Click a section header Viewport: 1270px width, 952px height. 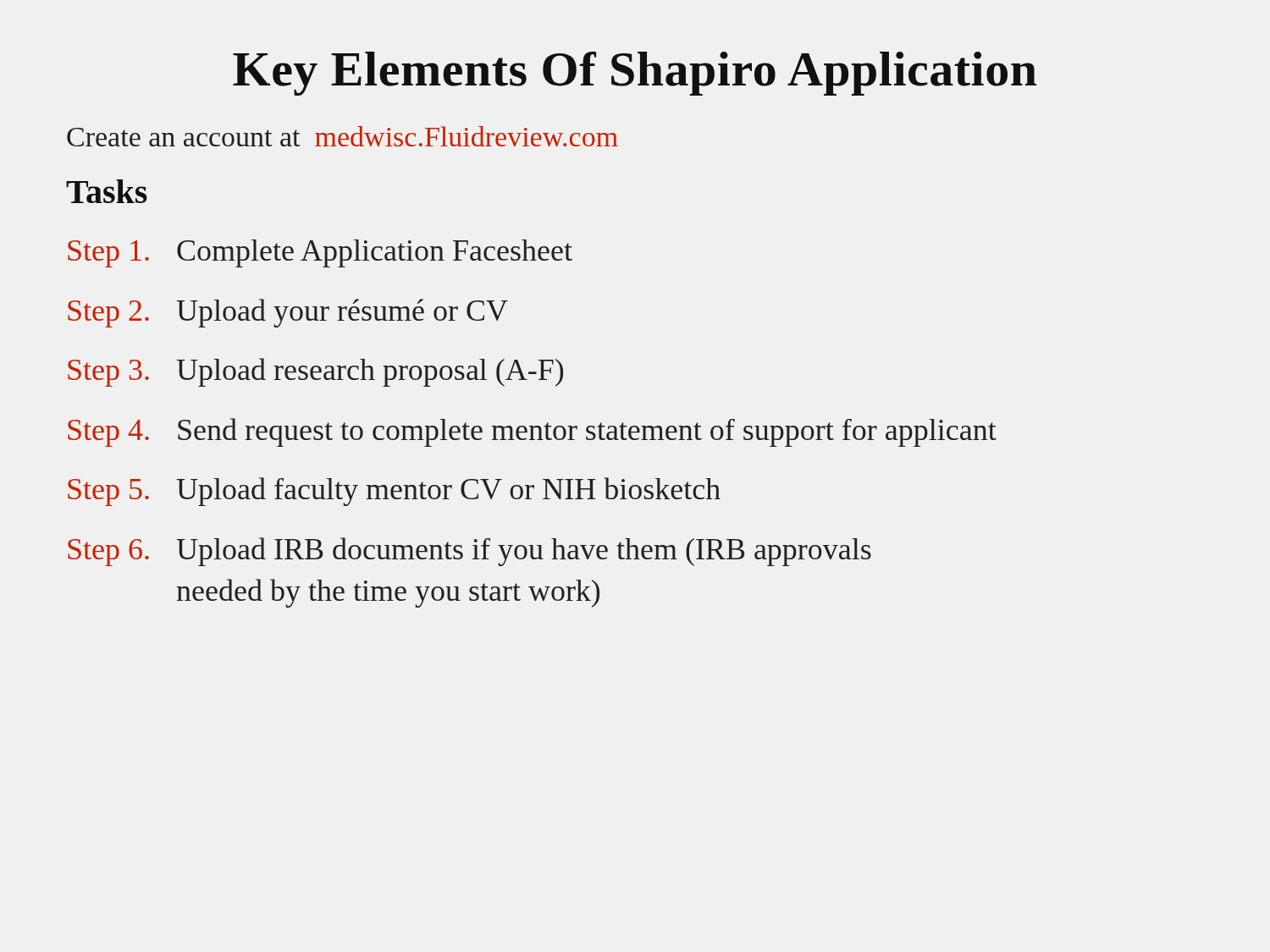coord(107,192)
